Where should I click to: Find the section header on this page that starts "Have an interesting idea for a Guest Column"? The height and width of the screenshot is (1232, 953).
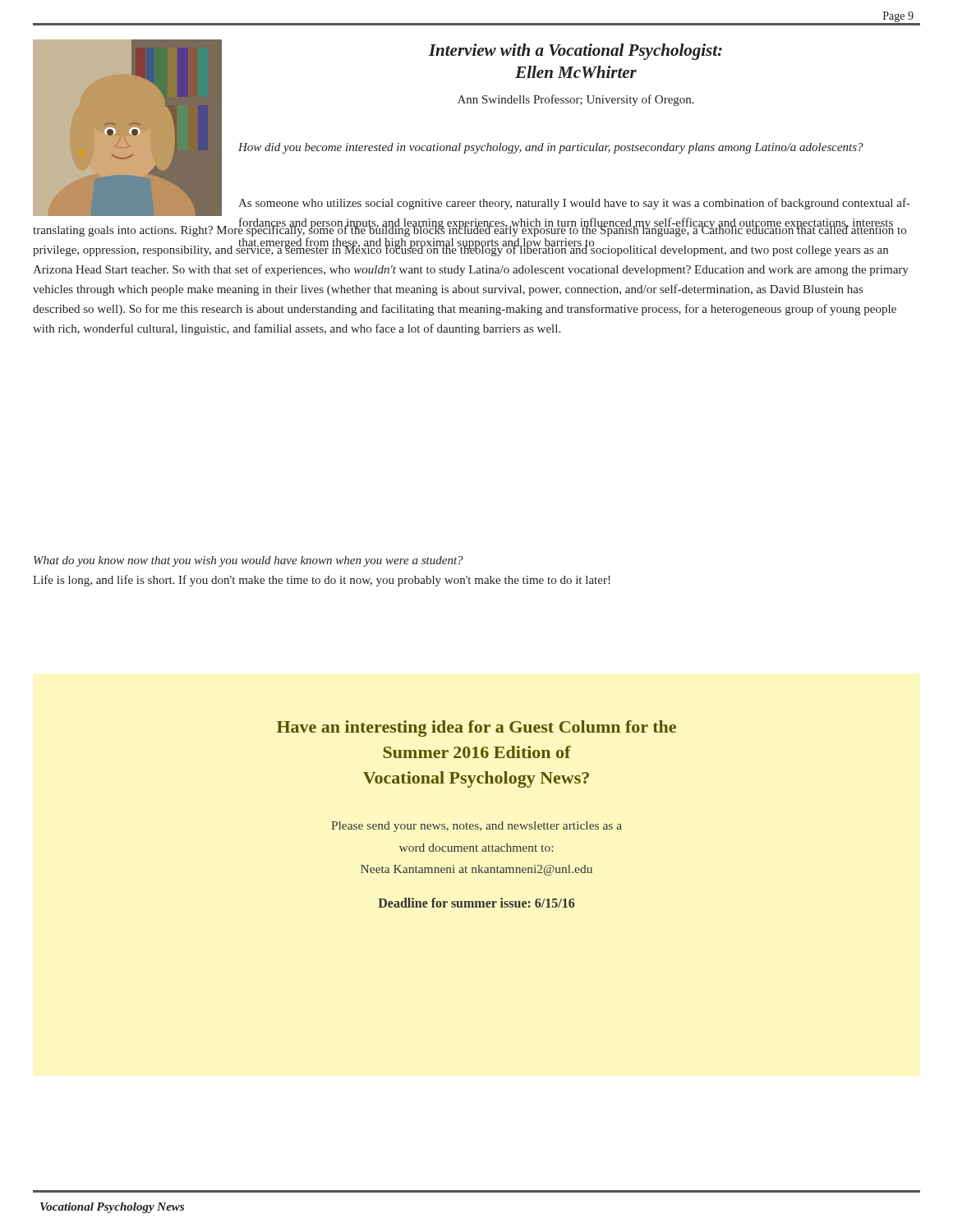coord(476,729)
